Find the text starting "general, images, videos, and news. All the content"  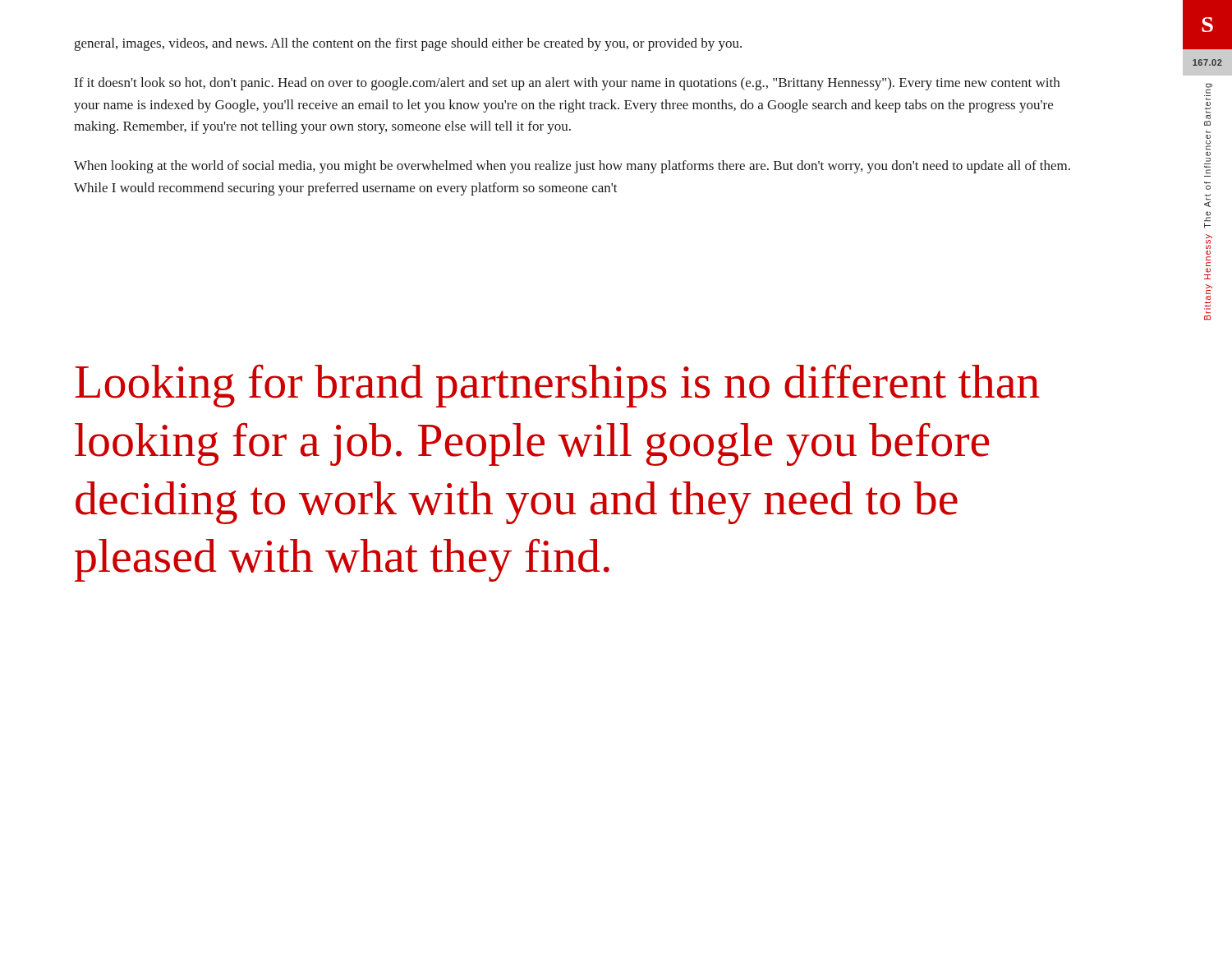[x=408, y=43]
